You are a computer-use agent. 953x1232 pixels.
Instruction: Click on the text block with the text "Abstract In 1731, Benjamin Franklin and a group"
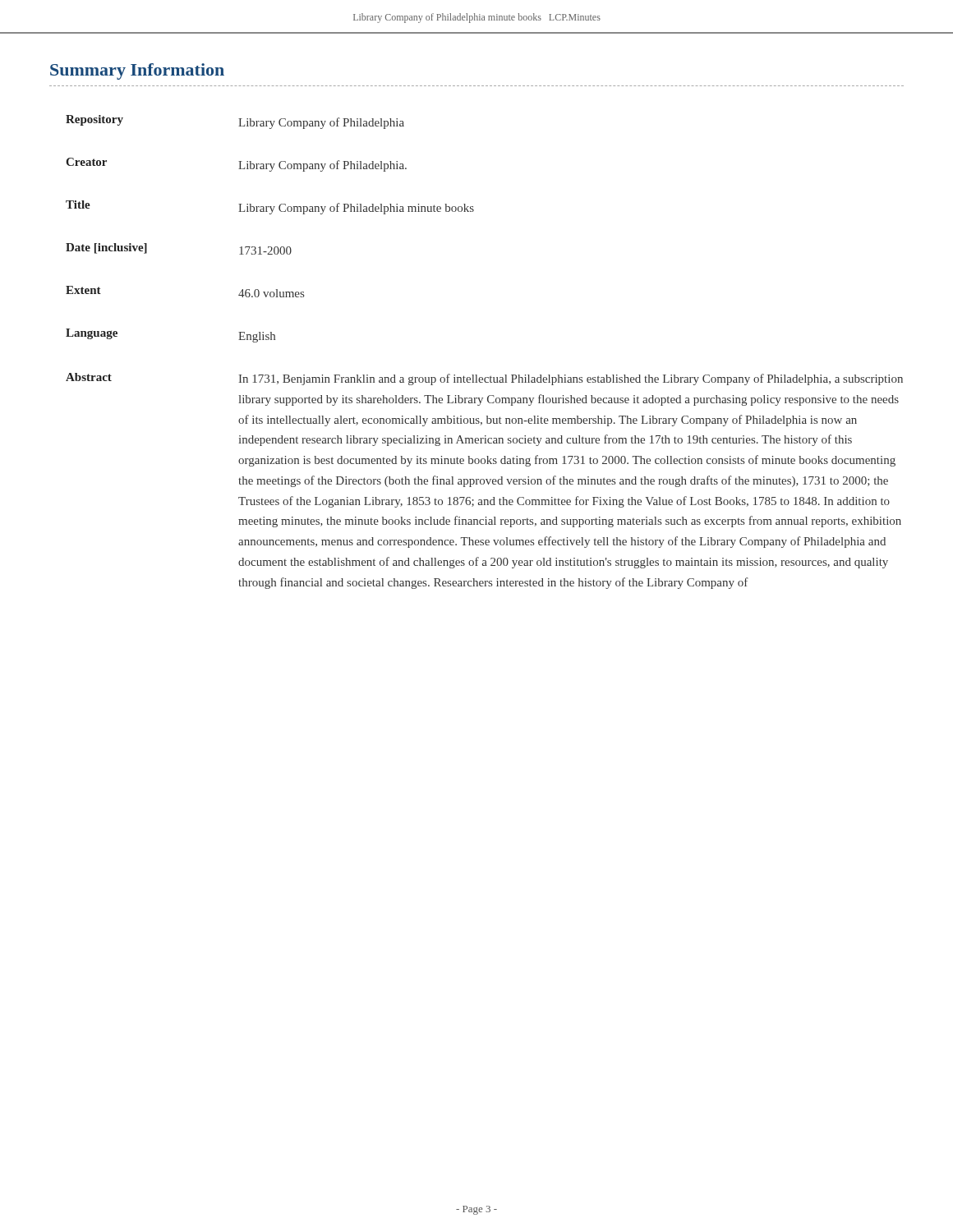476,481
